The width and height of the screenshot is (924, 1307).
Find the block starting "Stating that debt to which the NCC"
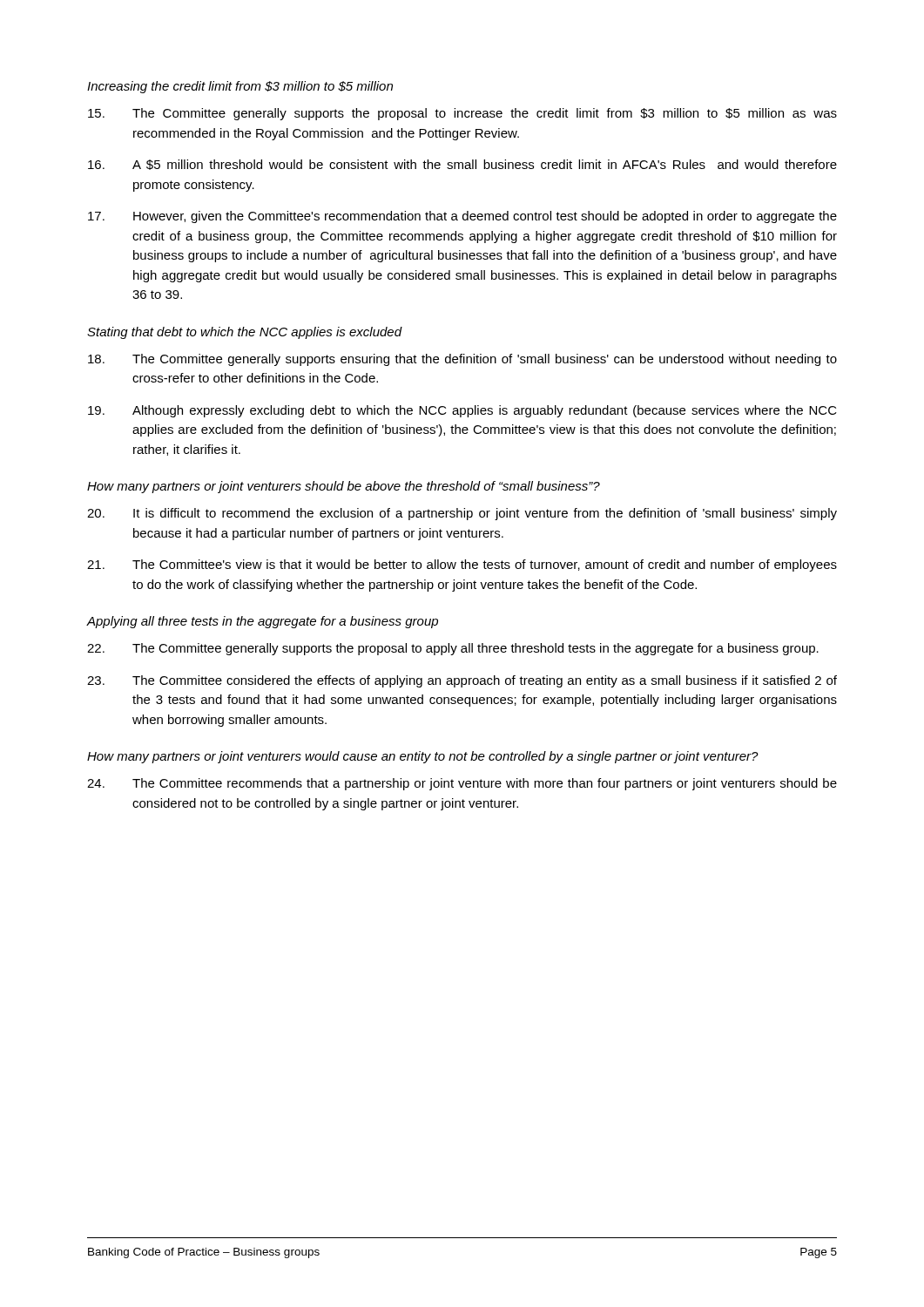pyautogui.click(x=244, y=331)
